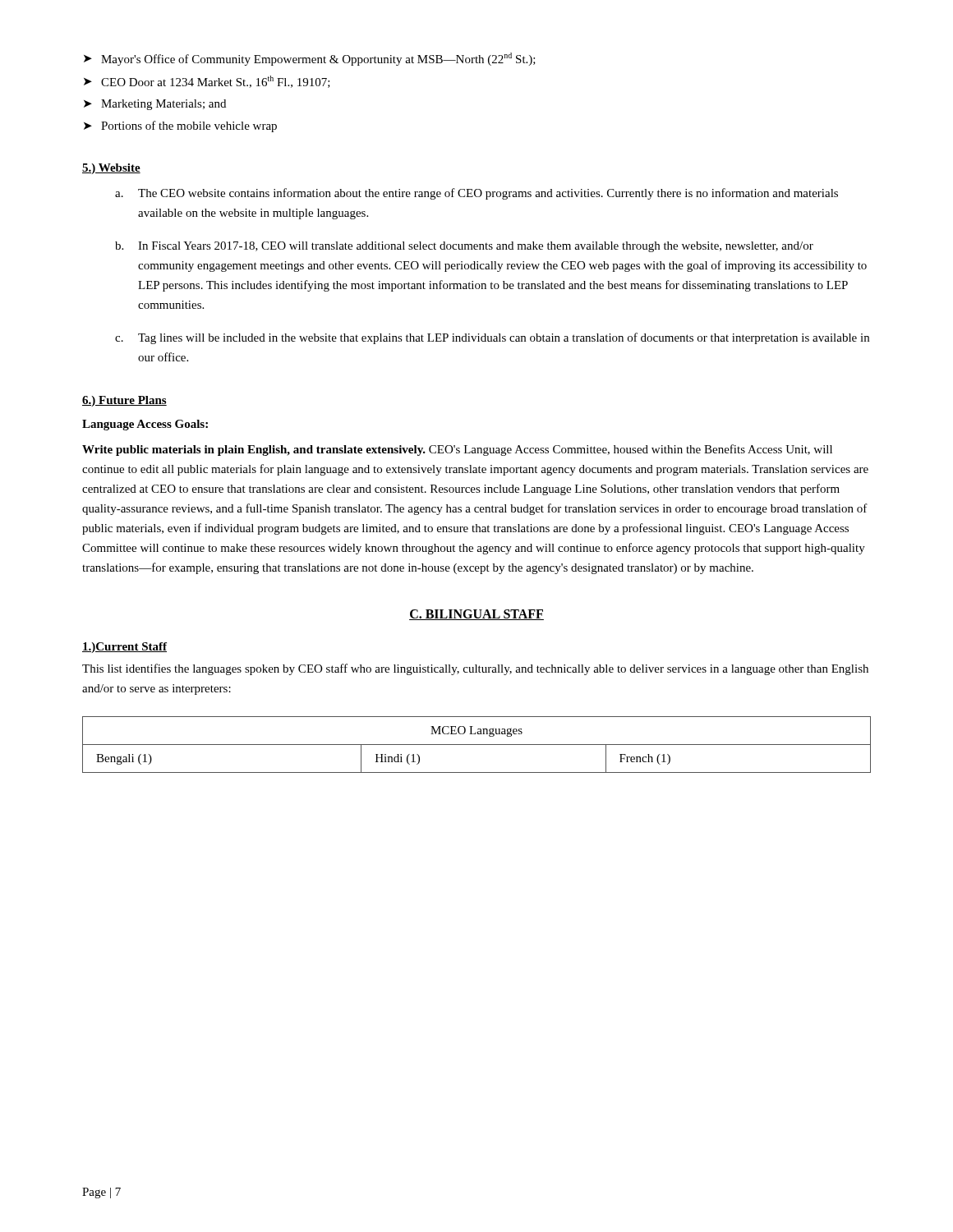The width and height of the screenshot is (953, 1232).
Task: Select the list item that reads "b. In Fiscal Years 2017-18,"
Action: (493, 275)
